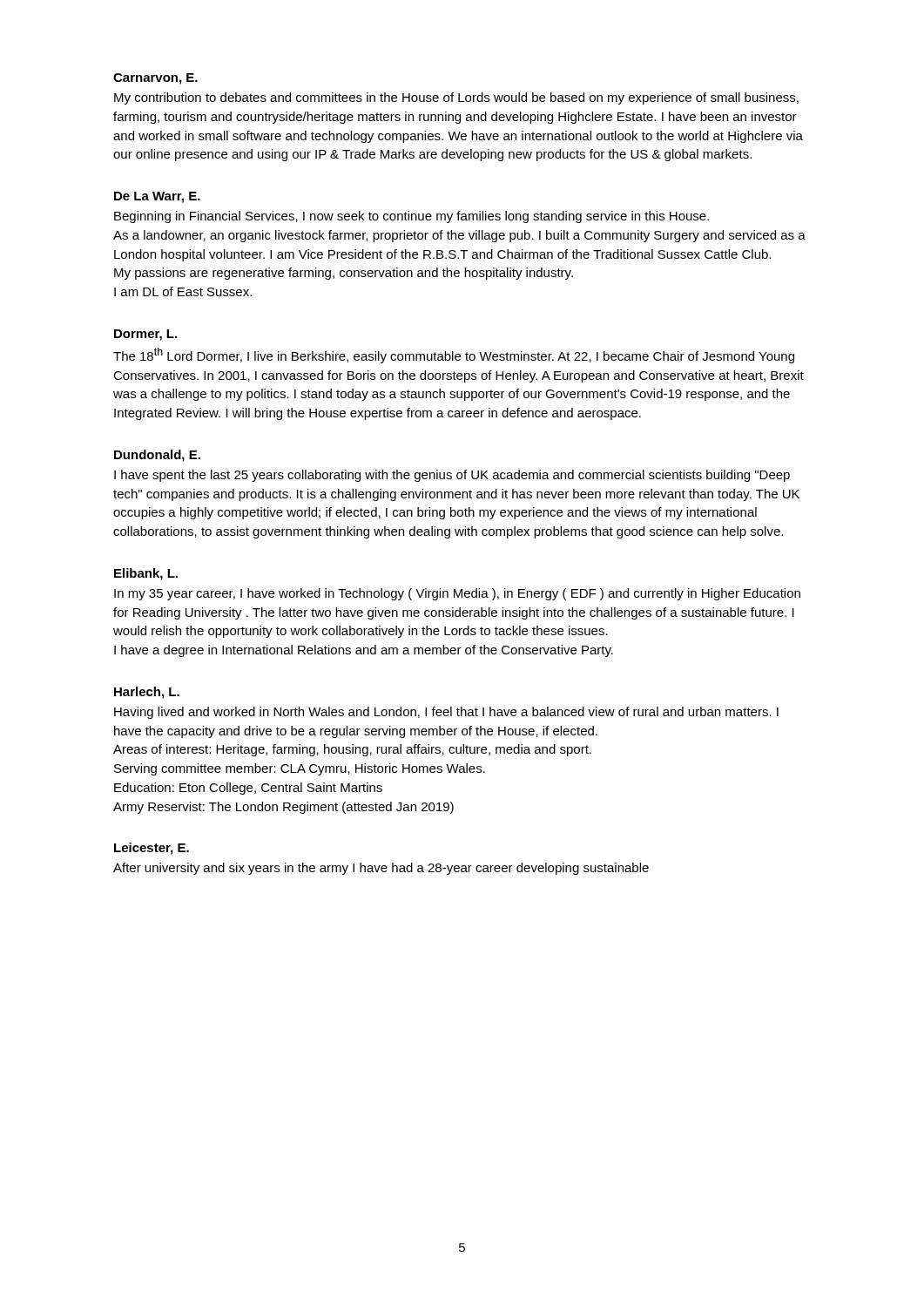Point to the passage starting "Elibank, L."
This screenshot has height=1307, width=924.
pyautogui.click(x=146, y=573)
